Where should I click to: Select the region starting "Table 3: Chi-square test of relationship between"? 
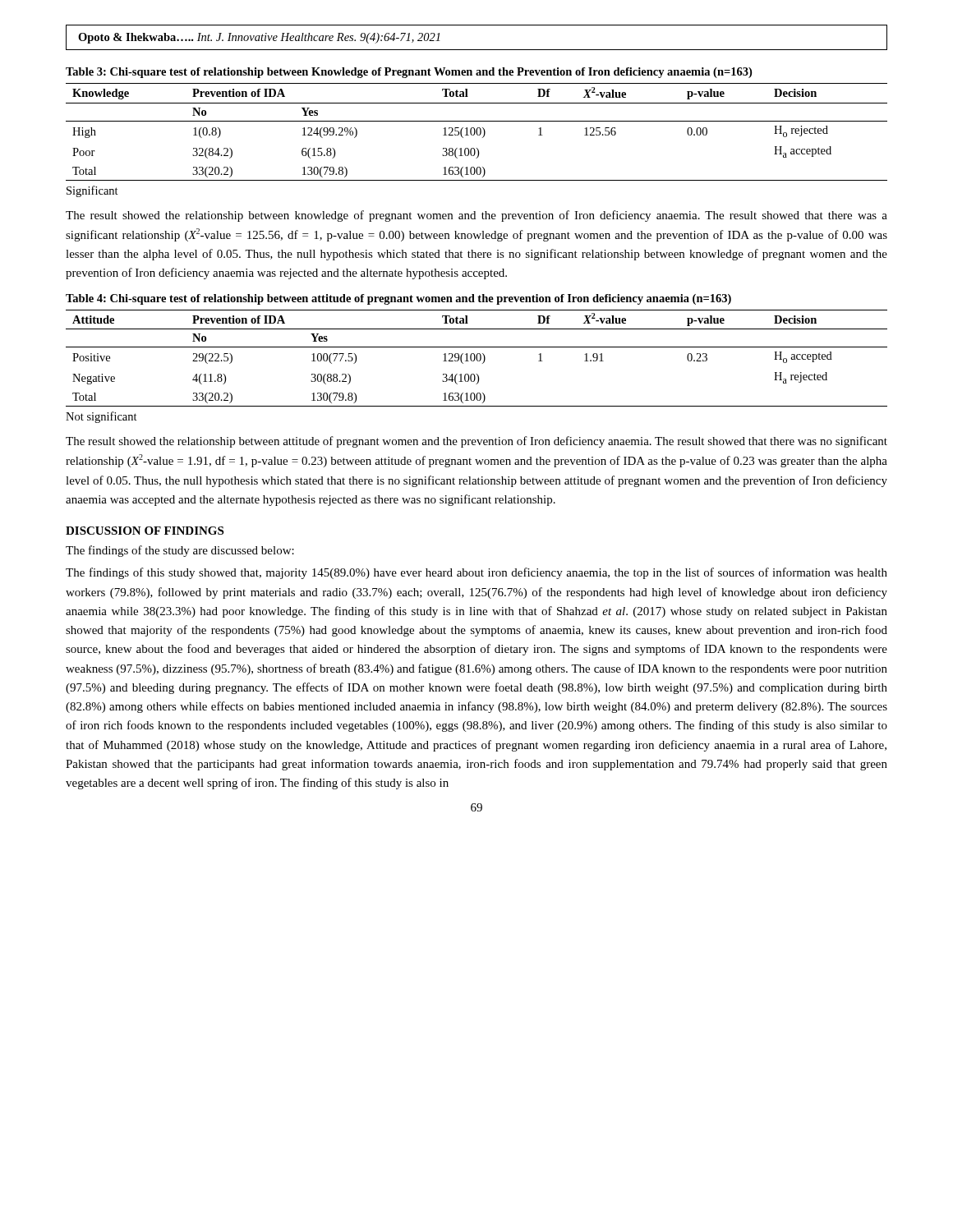point(409,71)
